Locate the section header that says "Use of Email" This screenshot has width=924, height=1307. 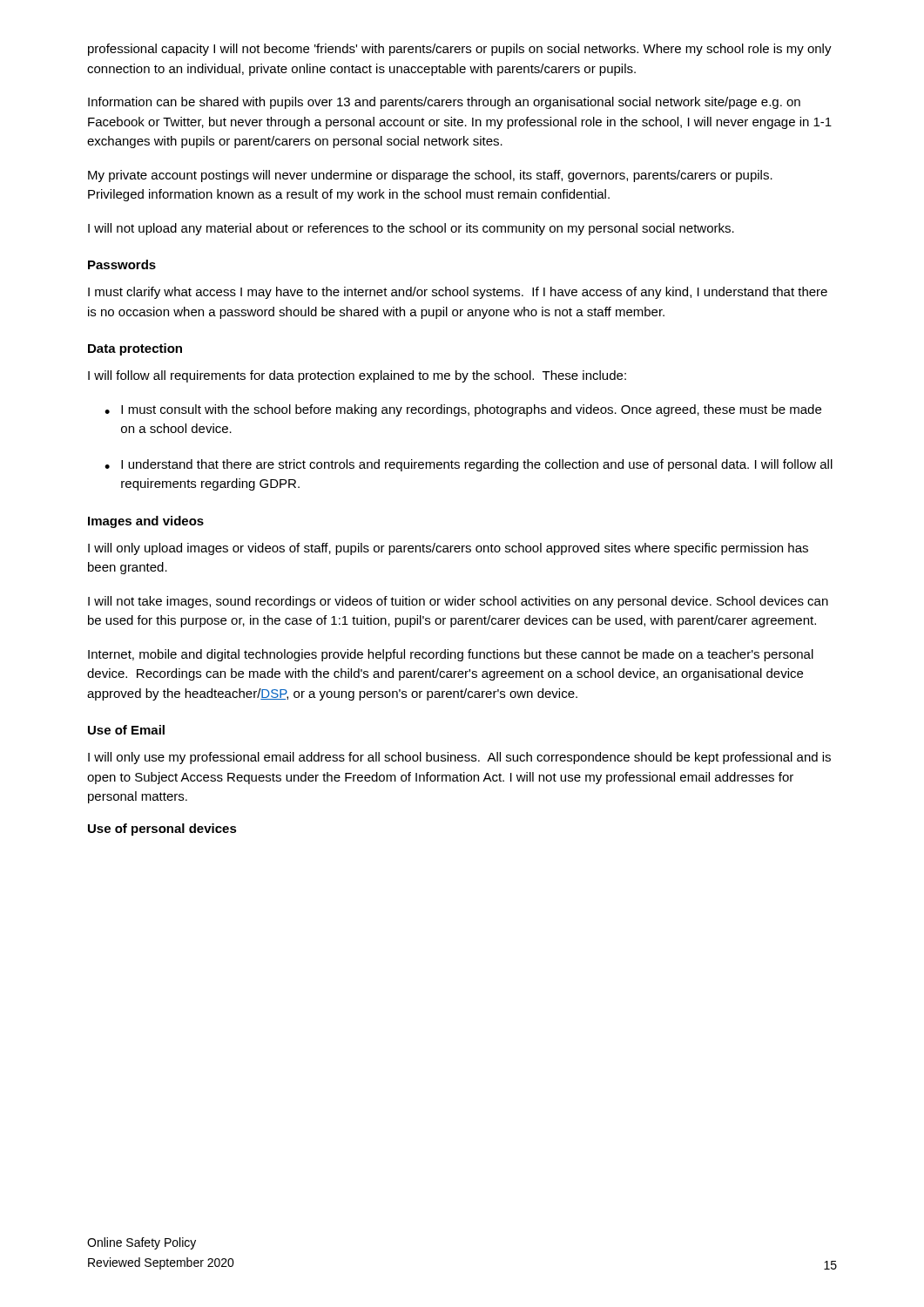(126, 730)
